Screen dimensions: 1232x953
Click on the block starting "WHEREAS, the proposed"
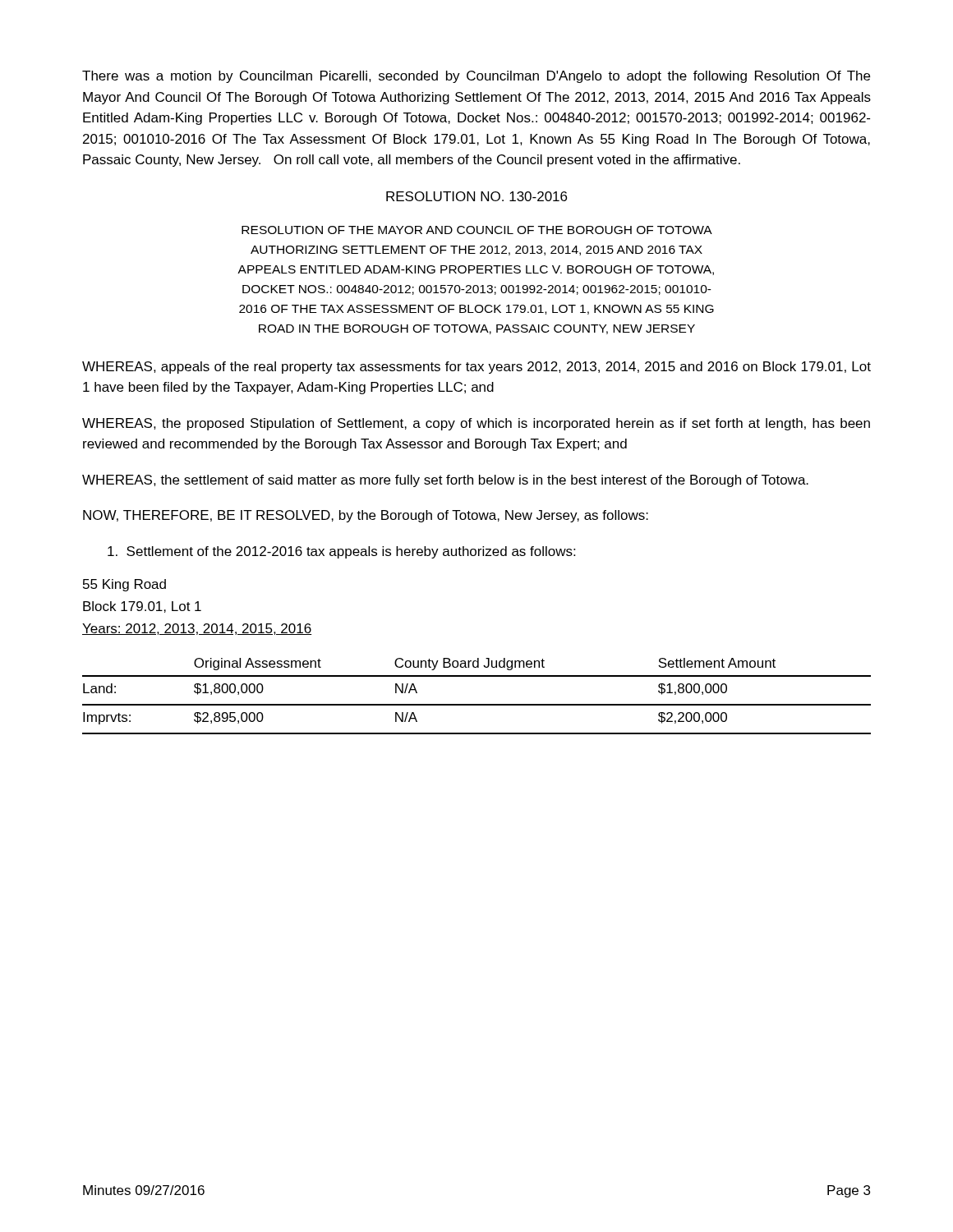(476, 434)
